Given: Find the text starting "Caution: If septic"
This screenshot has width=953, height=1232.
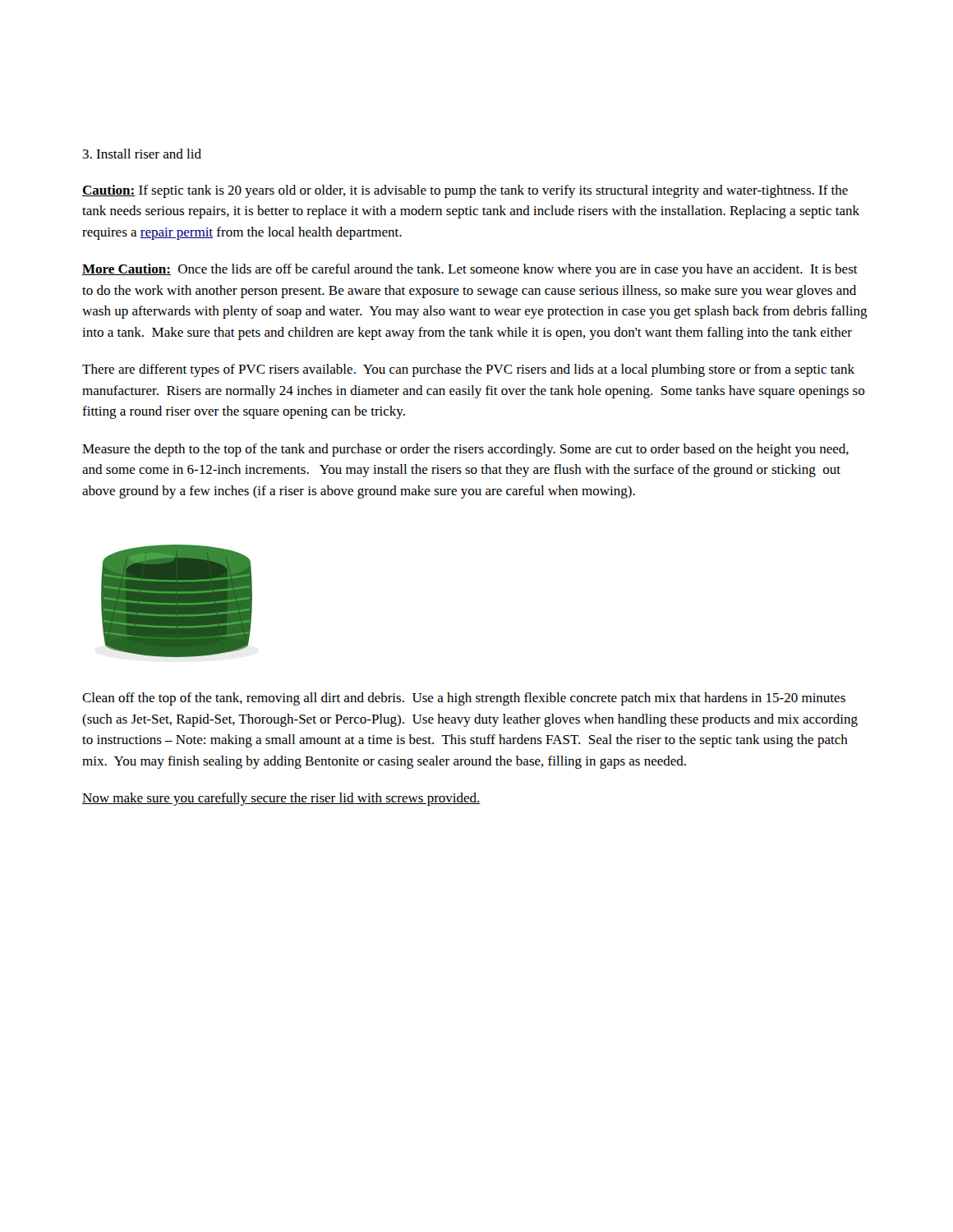Looking at the screenshot, I should click(x=471, y=211).
